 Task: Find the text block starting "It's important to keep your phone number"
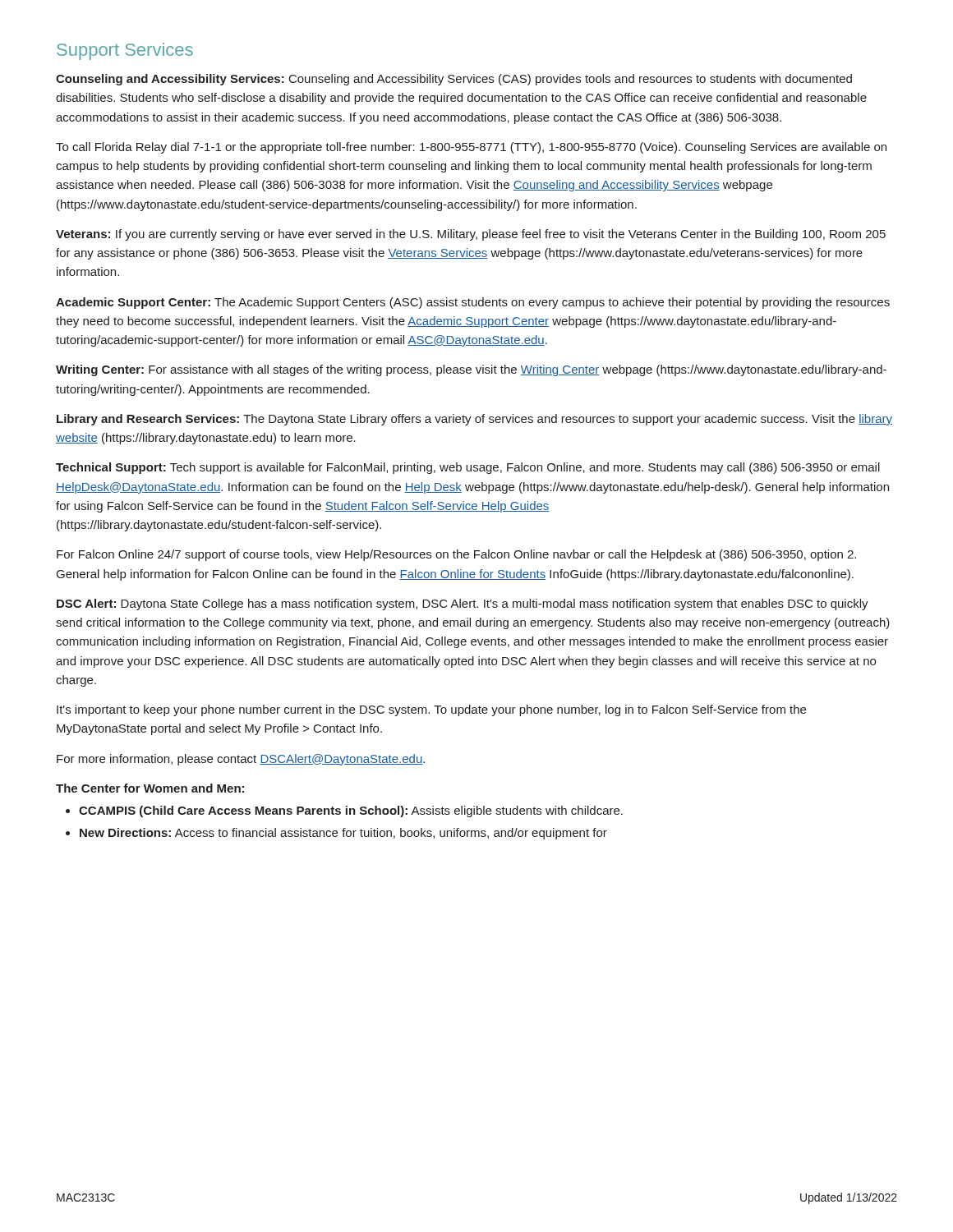pyautogui.click(x=431, y=719)
